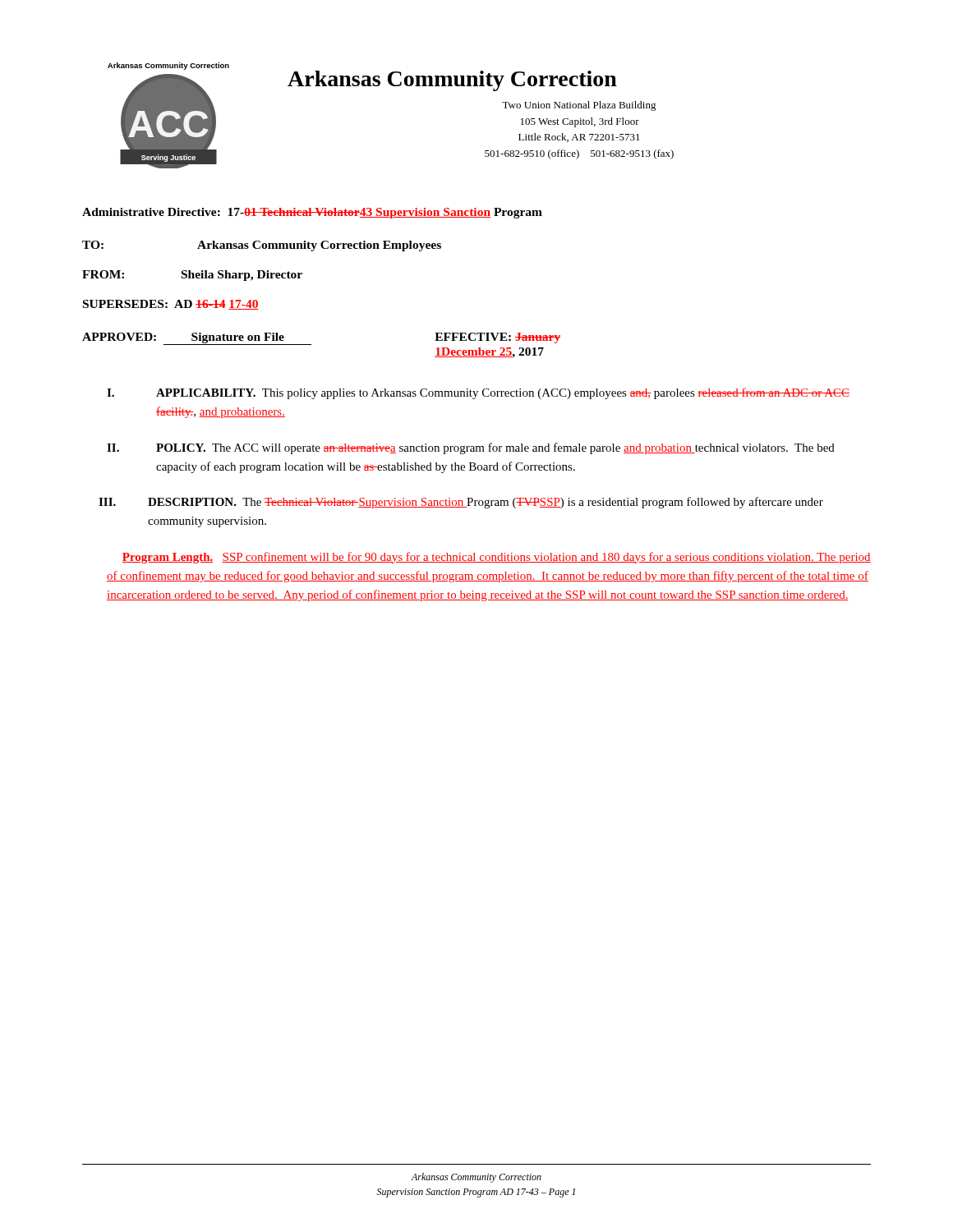Viewport: 953px width, 1232px height.
Task: Select the logo
Action: [x=476, y=115]
